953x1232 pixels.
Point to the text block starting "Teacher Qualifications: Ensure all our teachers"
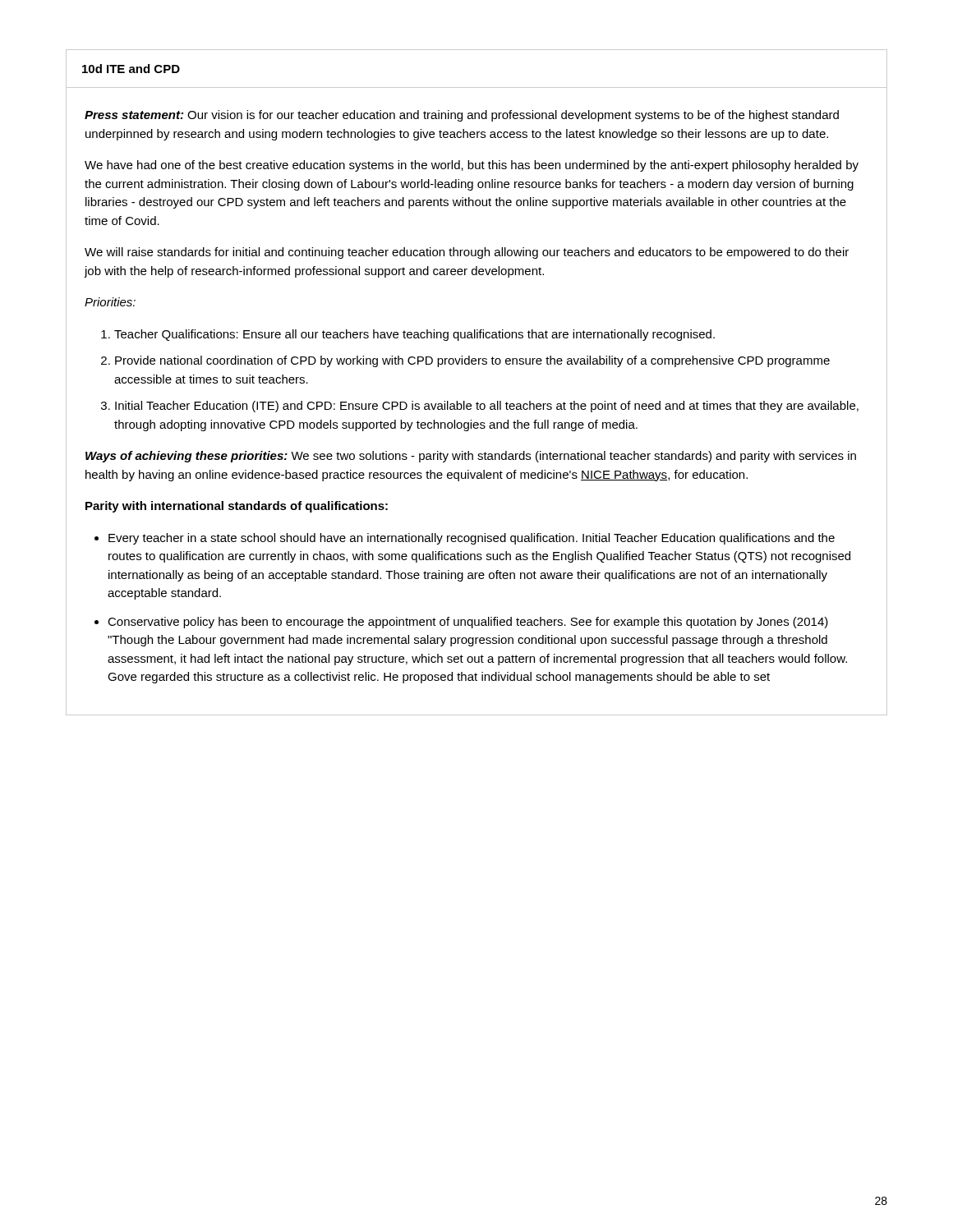point(491,334)
